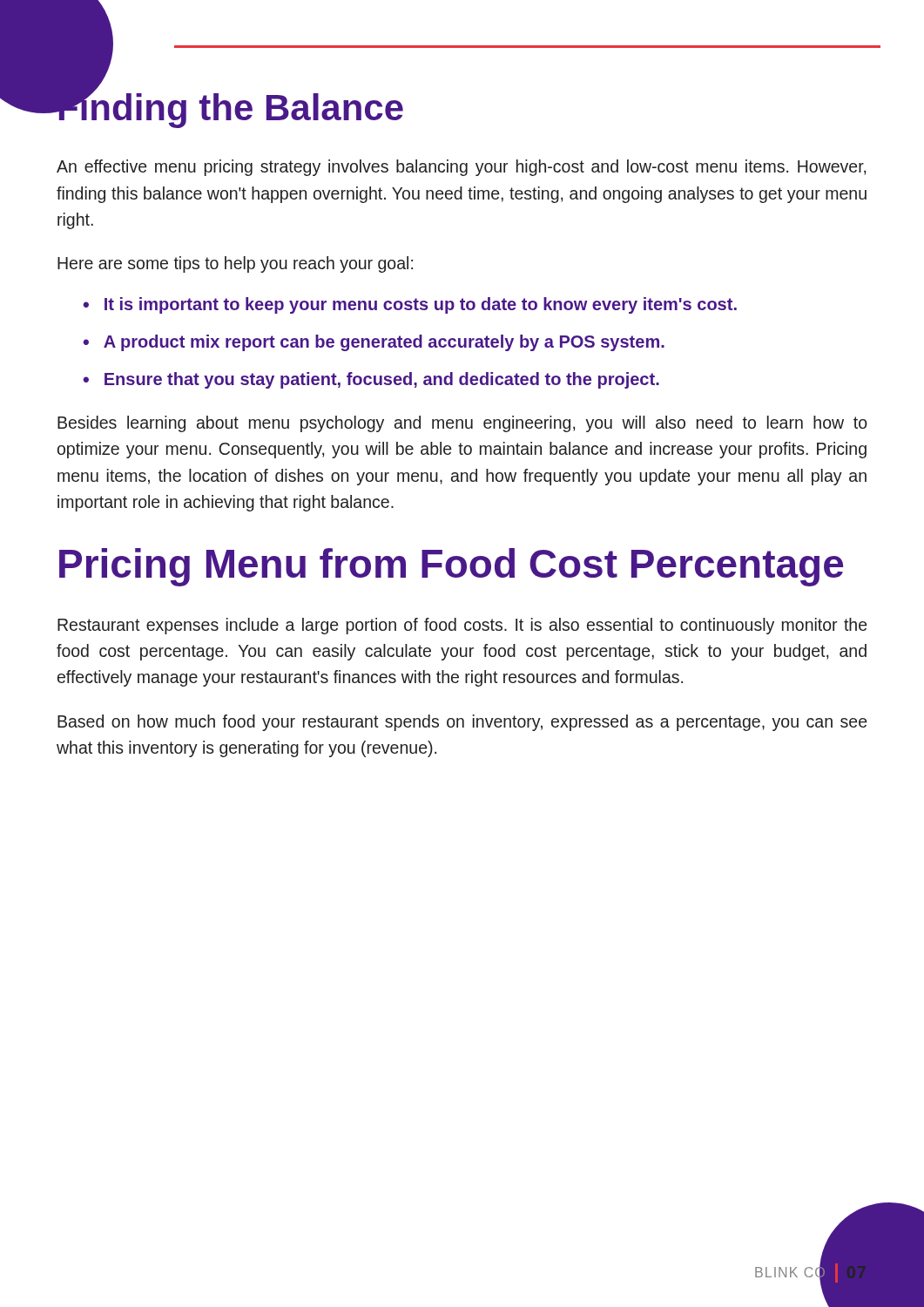Image resolution: width=924 pixels, height=1307 pixels.
Task: Find the block on this page that starts "• Ensure that you stay patient, focused,"
Action: pyautogui.click(x=475, y=380)
